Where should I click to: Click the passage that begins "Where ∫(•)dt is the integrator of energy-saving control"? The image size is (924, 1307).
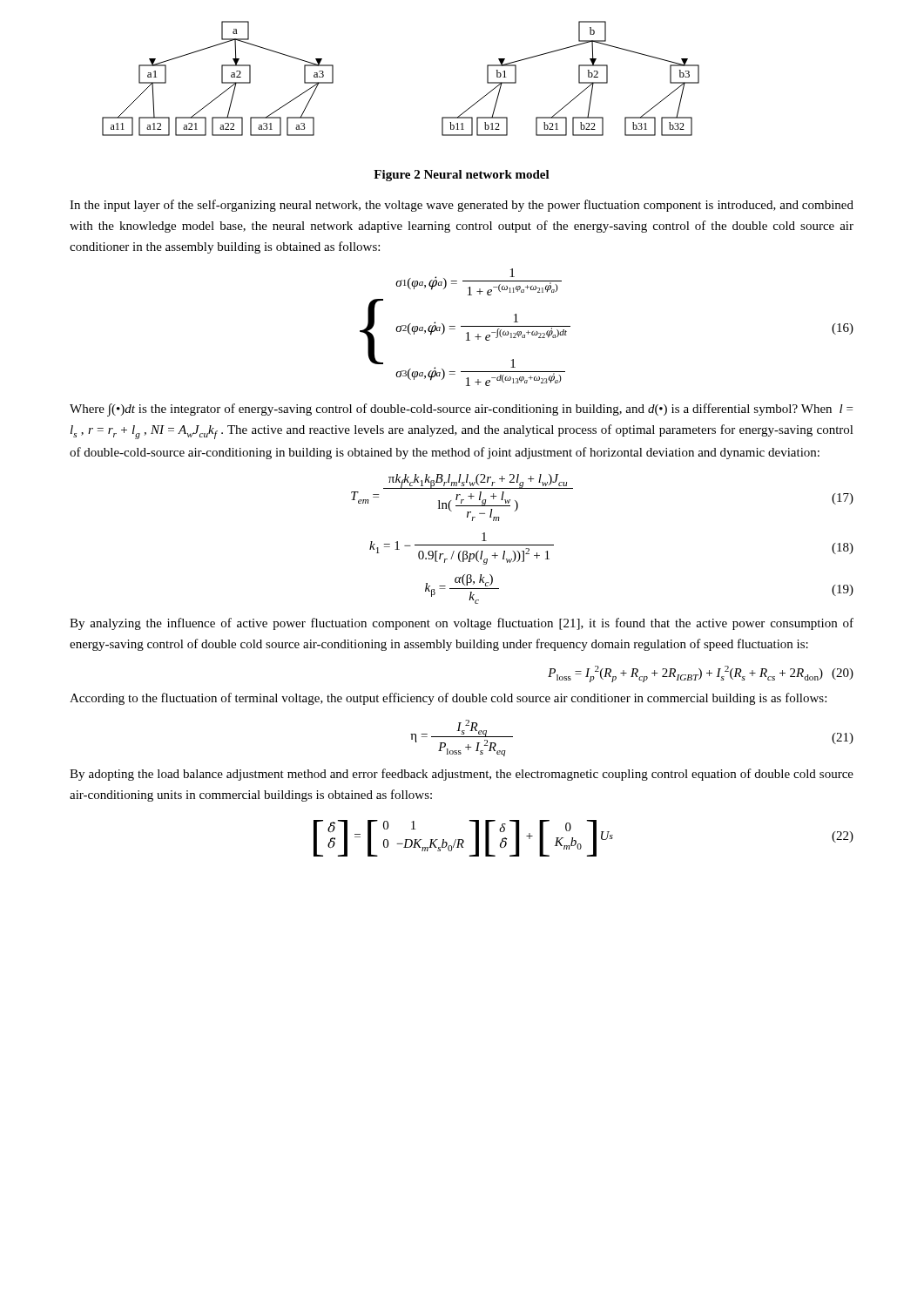tap(462, 430)
